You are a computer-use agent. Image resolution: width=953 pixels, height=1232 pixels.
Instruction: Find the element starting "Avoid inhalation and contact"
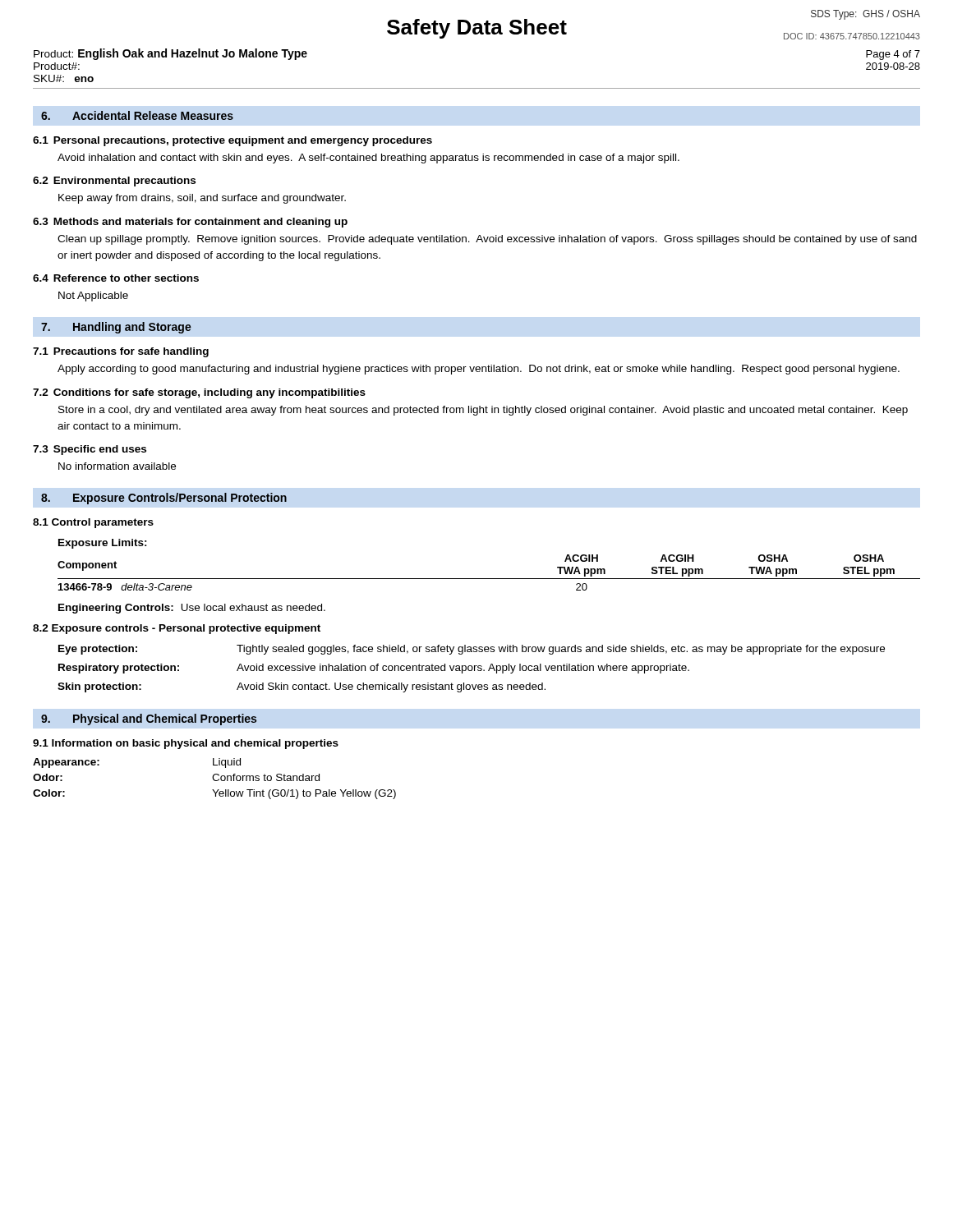(x=369, y=157)
